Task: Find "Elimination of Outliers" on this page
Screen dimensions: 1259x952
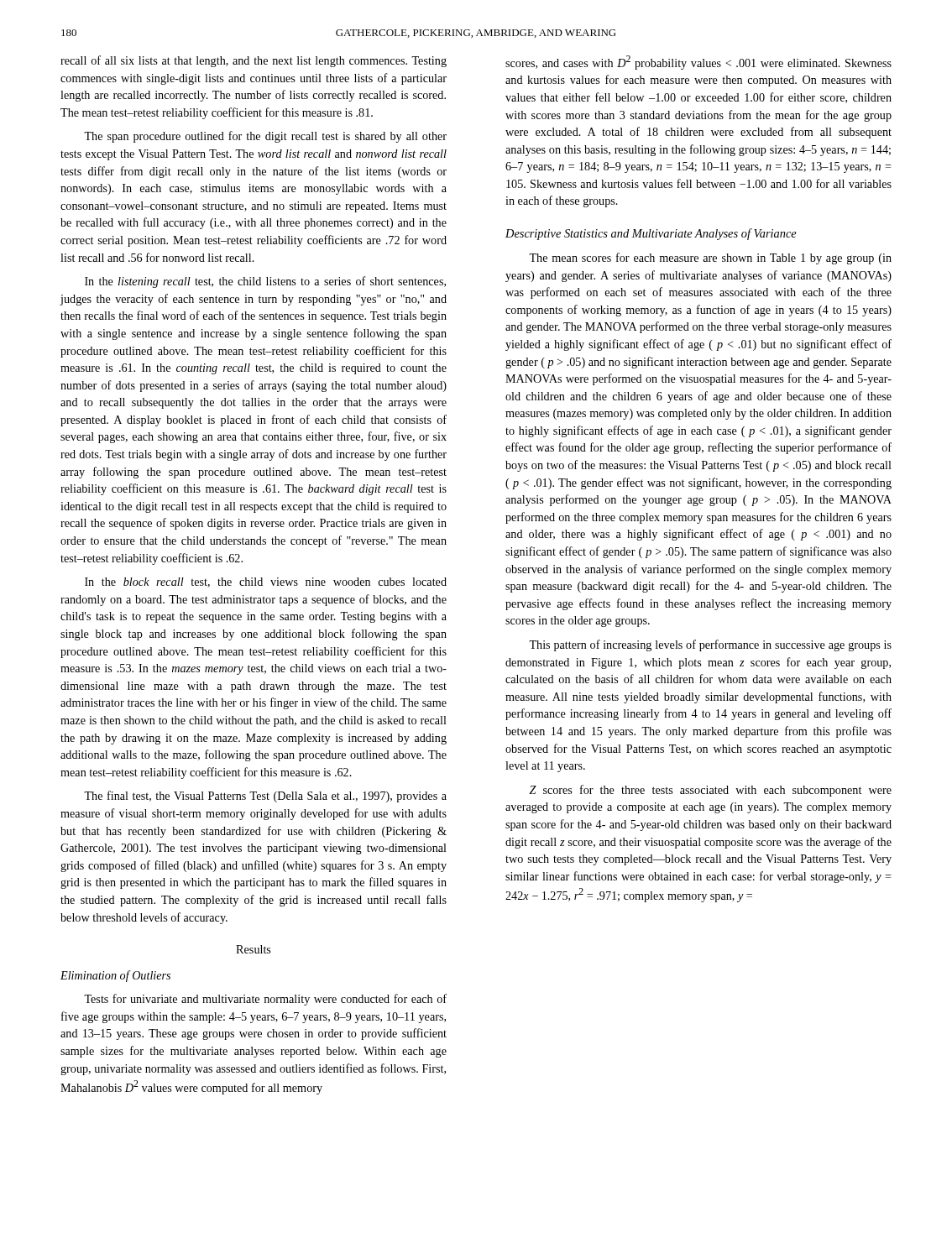Action: click(x=115, y=976)
